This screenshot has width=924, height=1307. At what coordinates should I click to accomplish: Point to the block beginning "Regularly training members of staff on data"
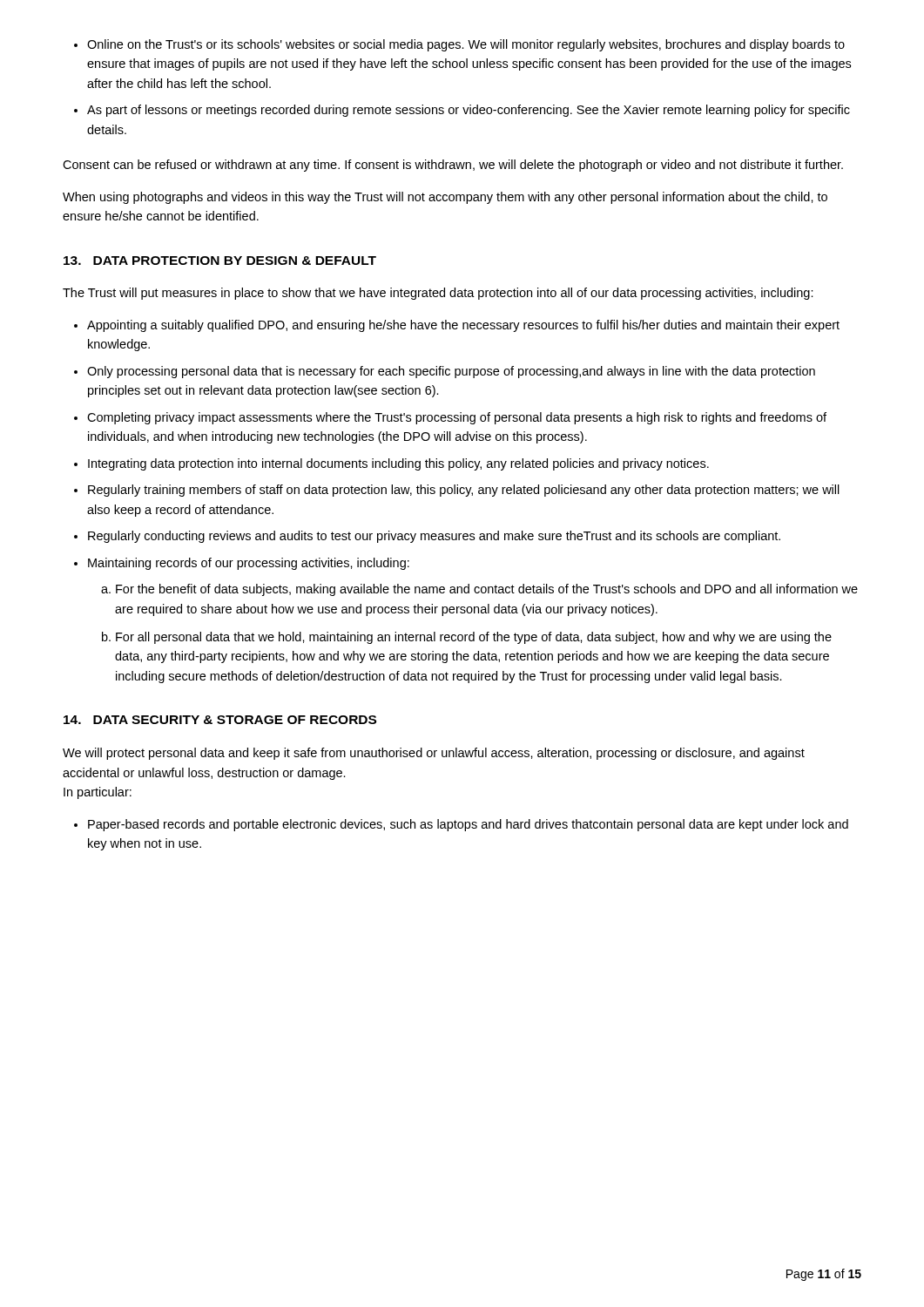tap(474, 500)
